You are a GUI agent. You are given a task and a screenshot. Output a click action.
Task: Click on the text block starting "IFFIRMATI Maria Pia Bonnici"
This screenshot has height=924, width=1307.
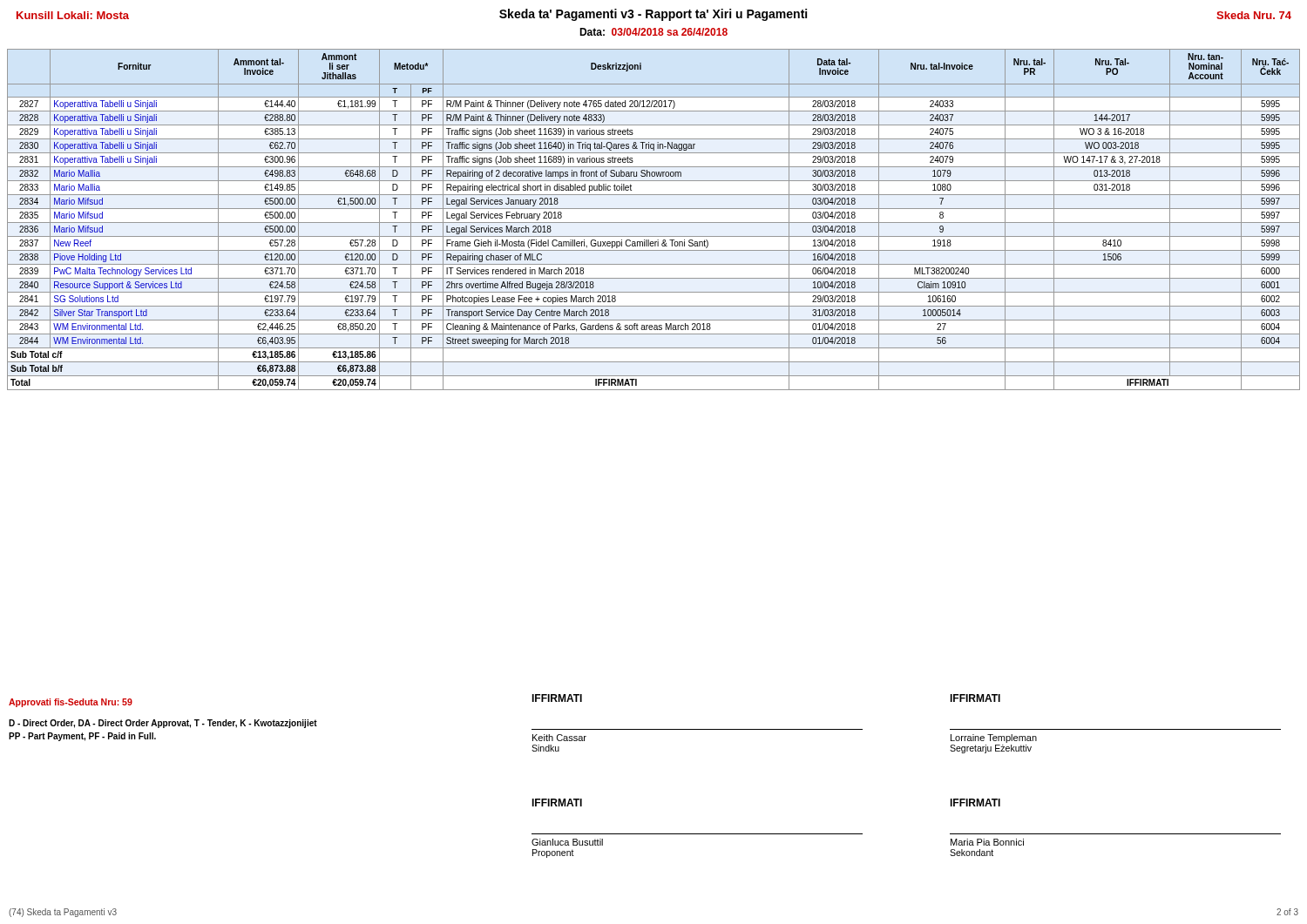[x=1115, y=827]
